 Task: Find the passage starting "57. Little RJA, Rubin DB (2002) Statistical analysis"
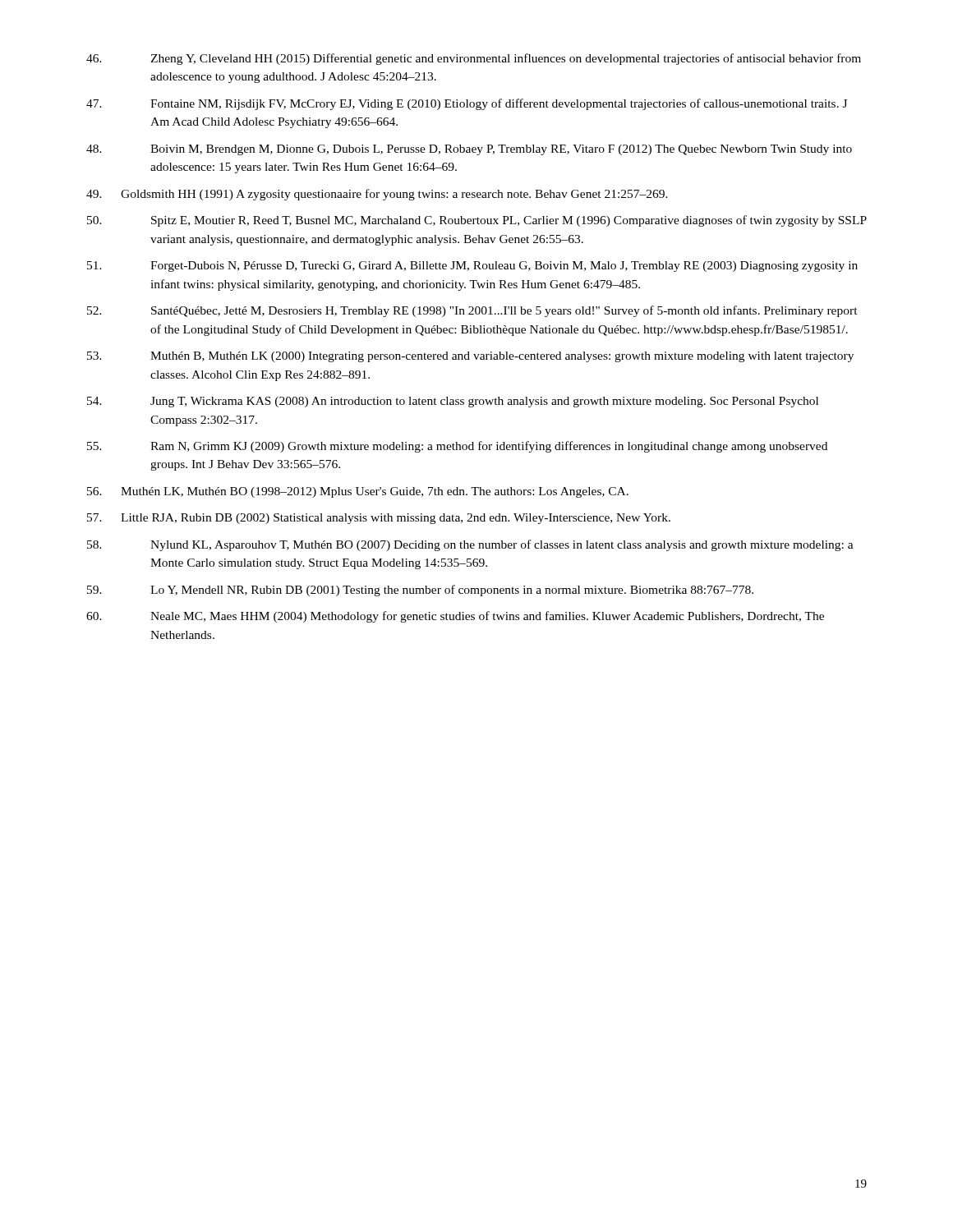click(476, 518)
